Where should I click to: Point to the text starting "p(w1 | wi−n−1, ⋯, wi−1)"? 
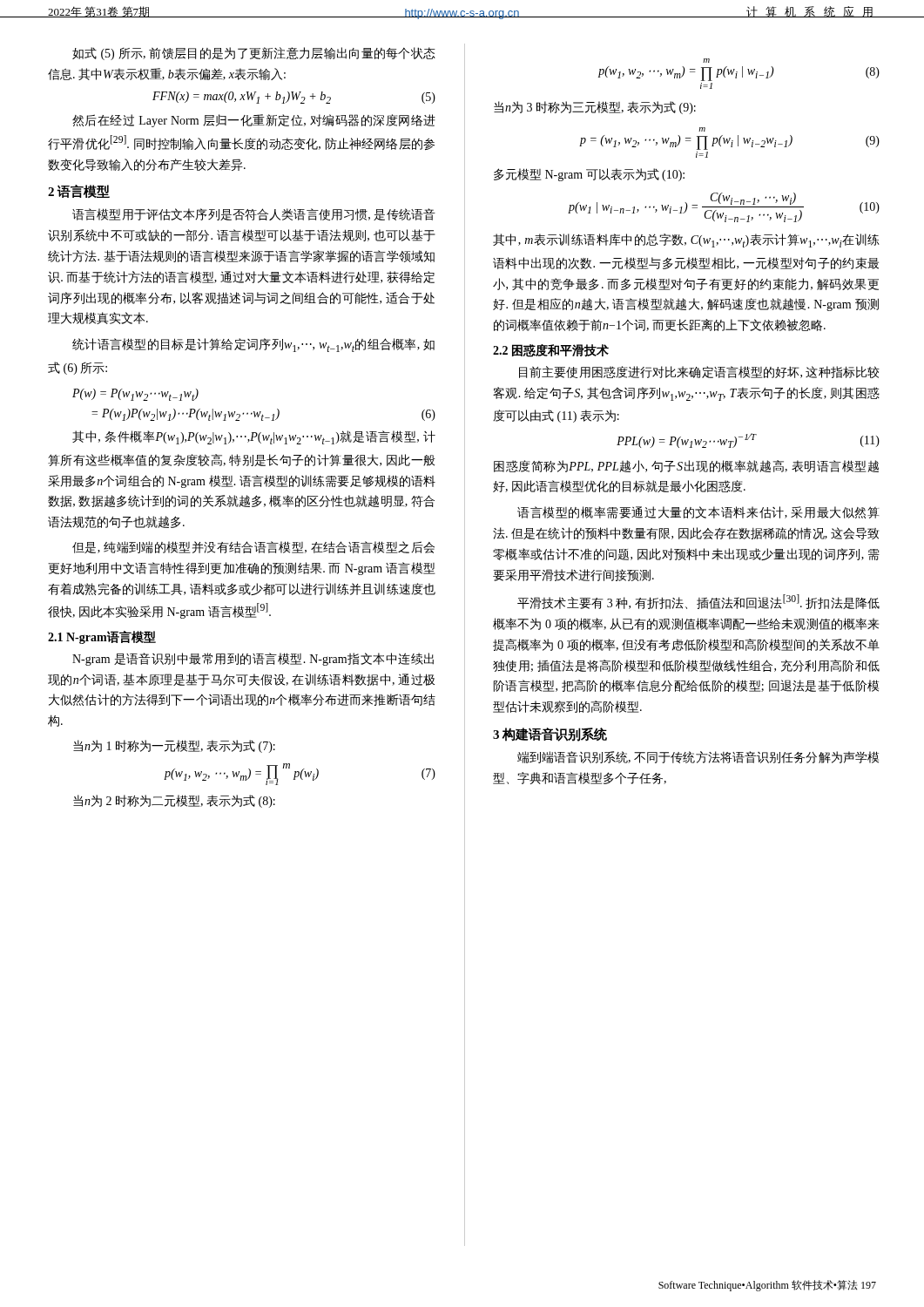[686, 207]
